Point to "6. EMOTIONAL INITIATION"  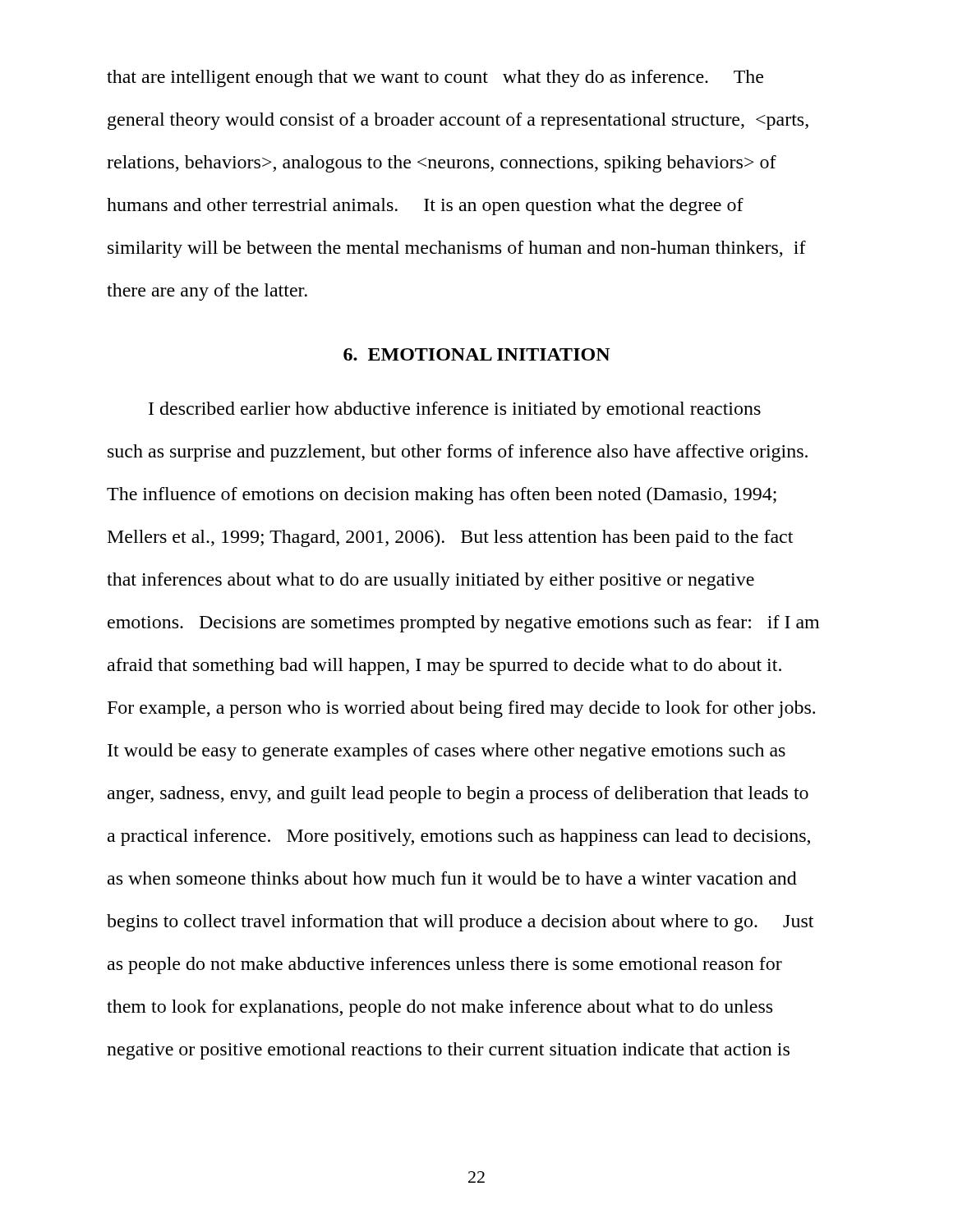pyautogui.click(x=476, y=354)
